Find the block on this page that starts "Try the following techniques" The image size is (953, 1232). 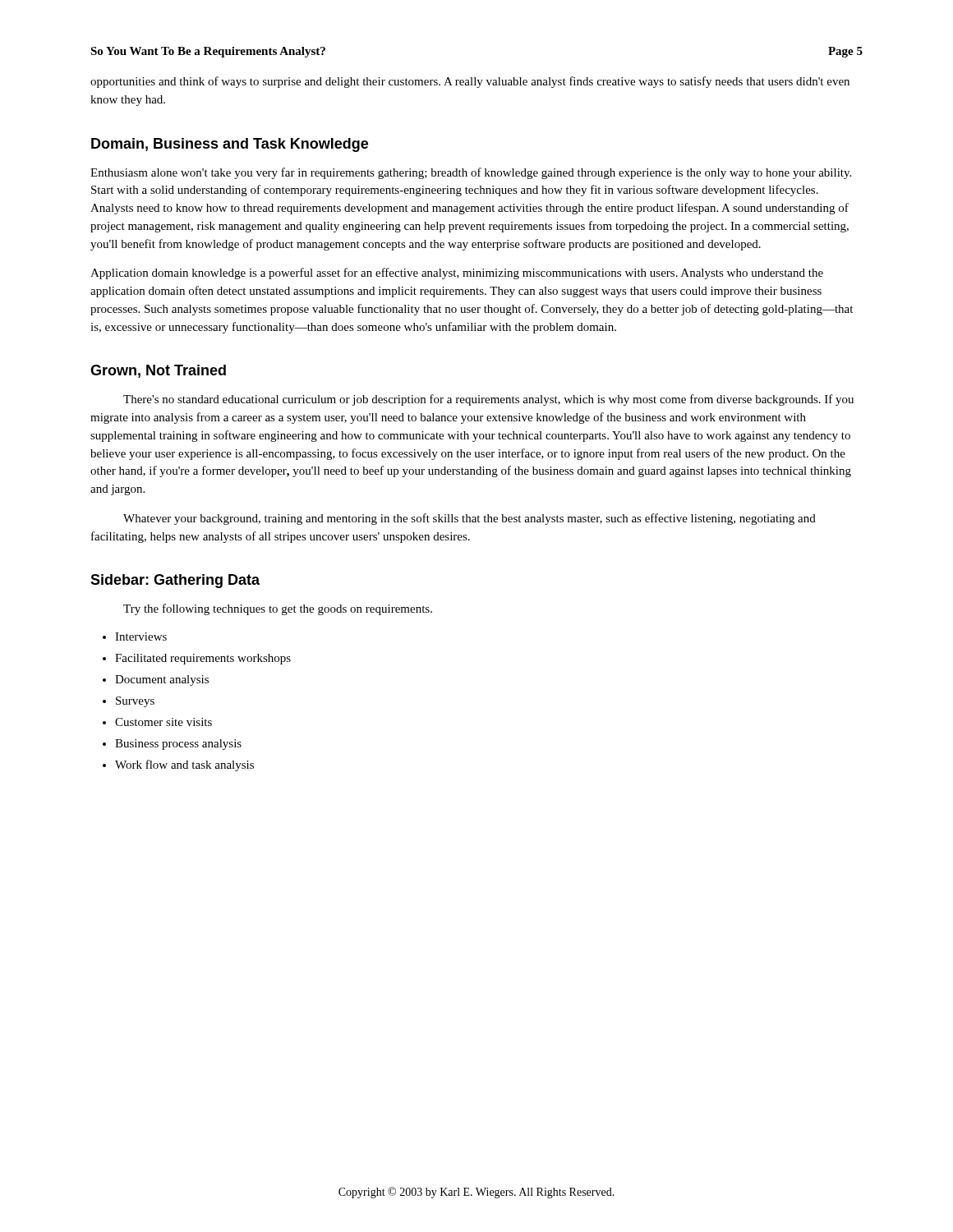278,609
